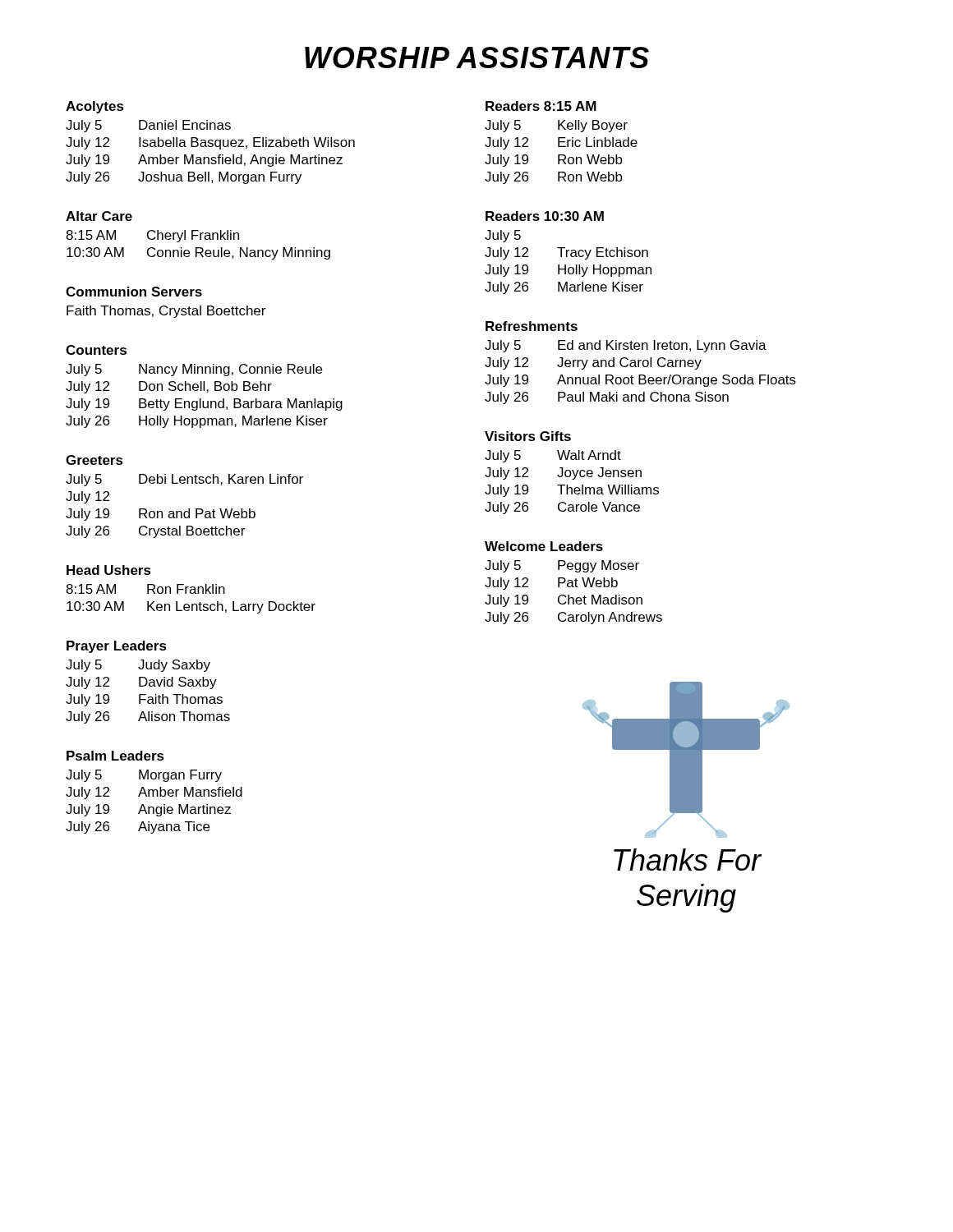Click the passage that begins "July 12Don Schell,"
The image size is (953, 1232).
click(169, 387)
